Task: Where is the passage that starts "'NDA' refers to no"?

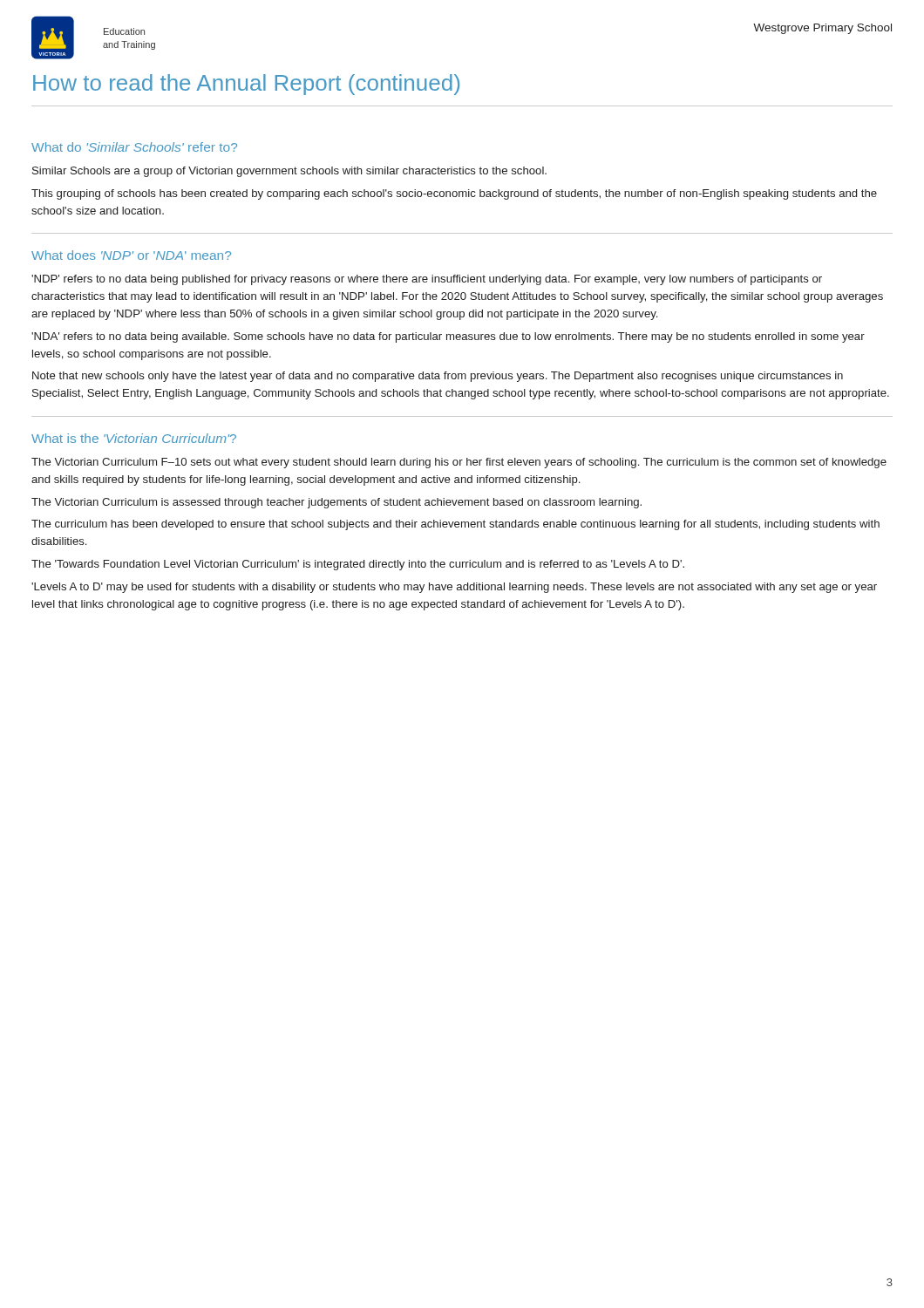Action: (462, 345)
